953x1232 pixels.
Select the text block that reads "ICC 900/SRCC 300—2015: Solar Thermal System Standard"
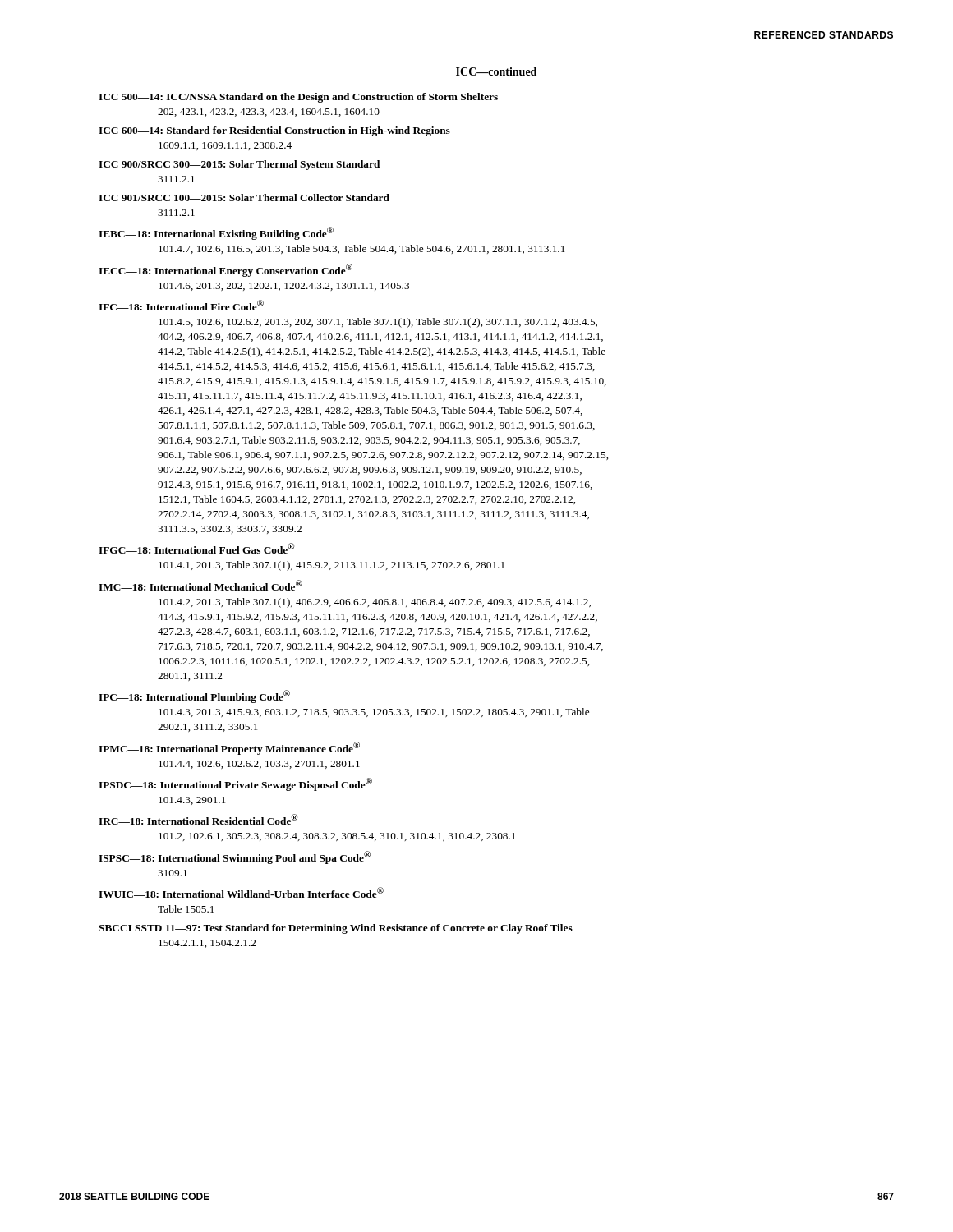point(239,165)
